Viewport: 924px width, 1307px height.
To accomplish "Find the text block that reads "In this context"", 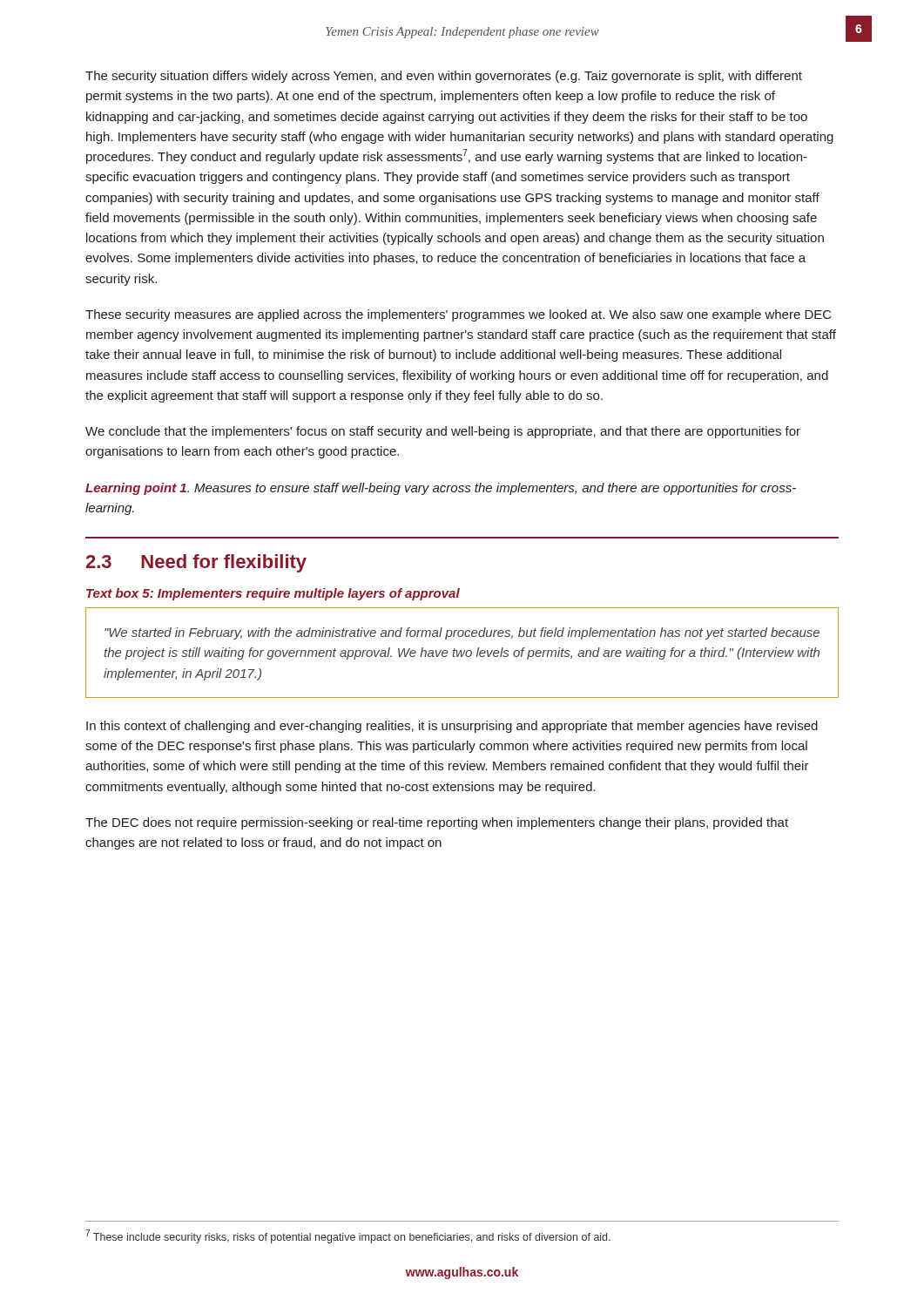I will coord(452,756).
